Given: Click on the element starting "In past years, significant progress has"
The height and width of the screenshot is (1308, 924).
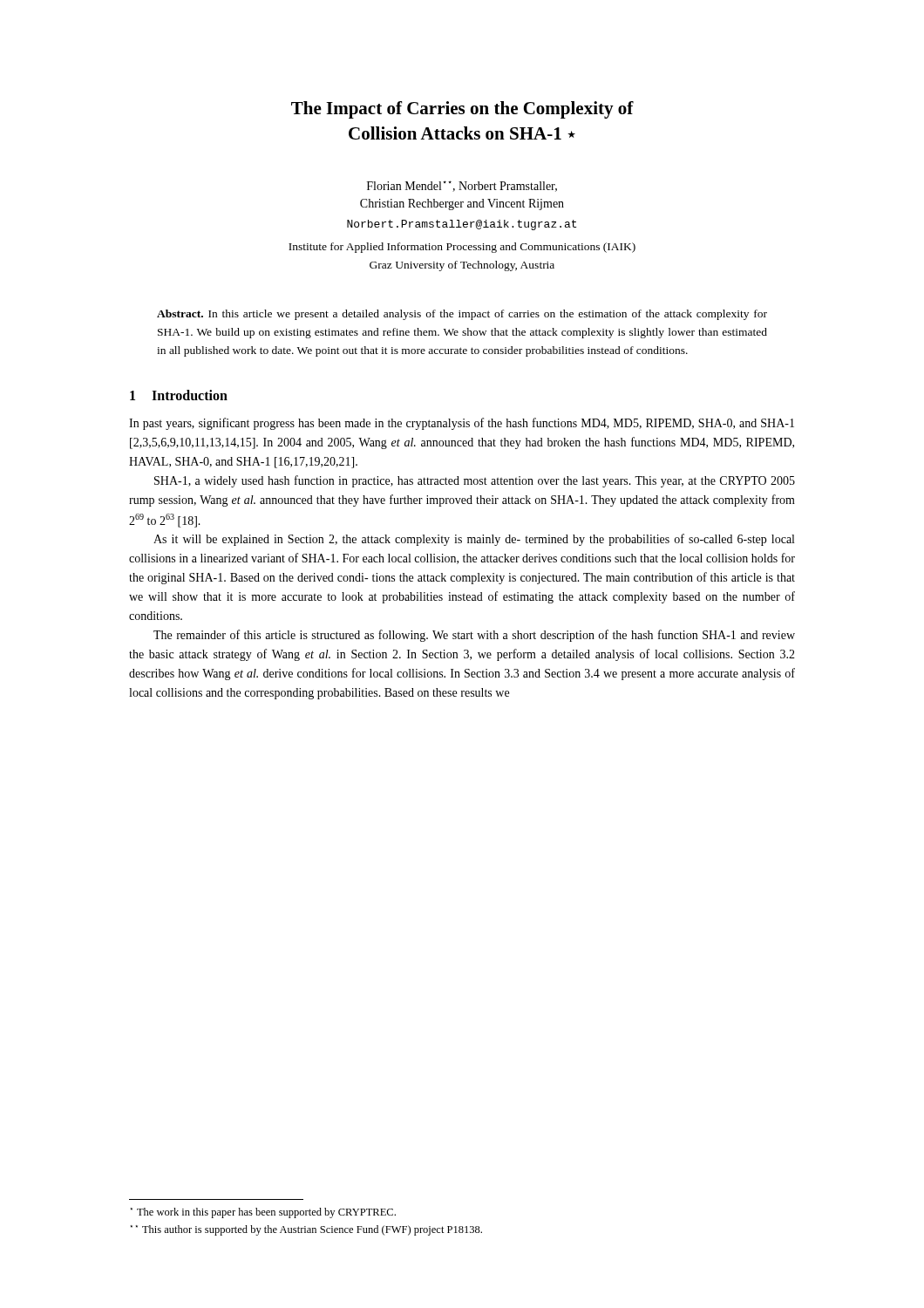Looking at the screenshot, I should pyautogui.click(x=462, y=558).
